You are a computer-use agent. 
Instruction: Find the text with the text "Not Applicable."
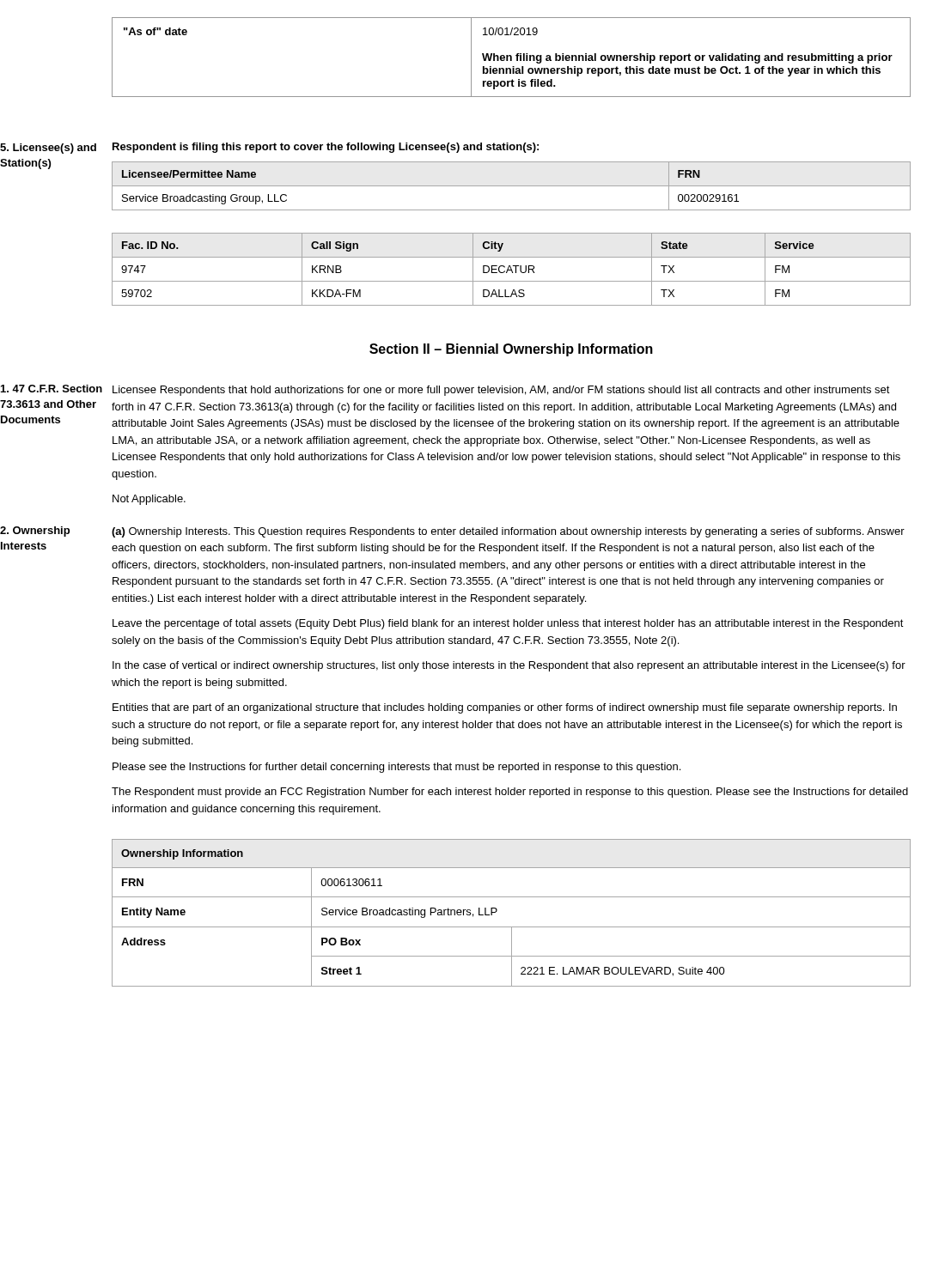tap(149, 498)
